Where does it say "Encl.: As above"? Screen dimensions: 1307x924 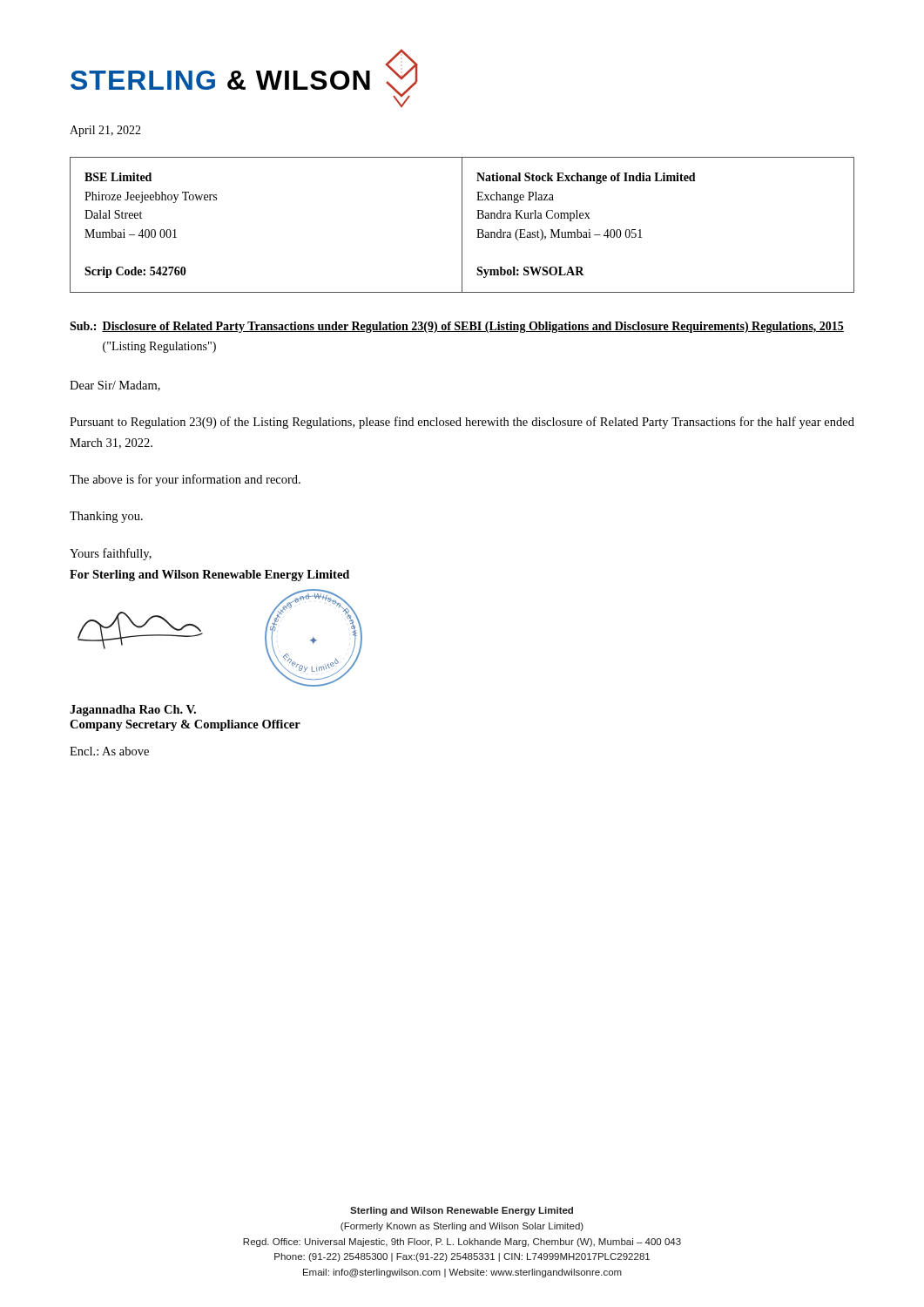point(109,751)
